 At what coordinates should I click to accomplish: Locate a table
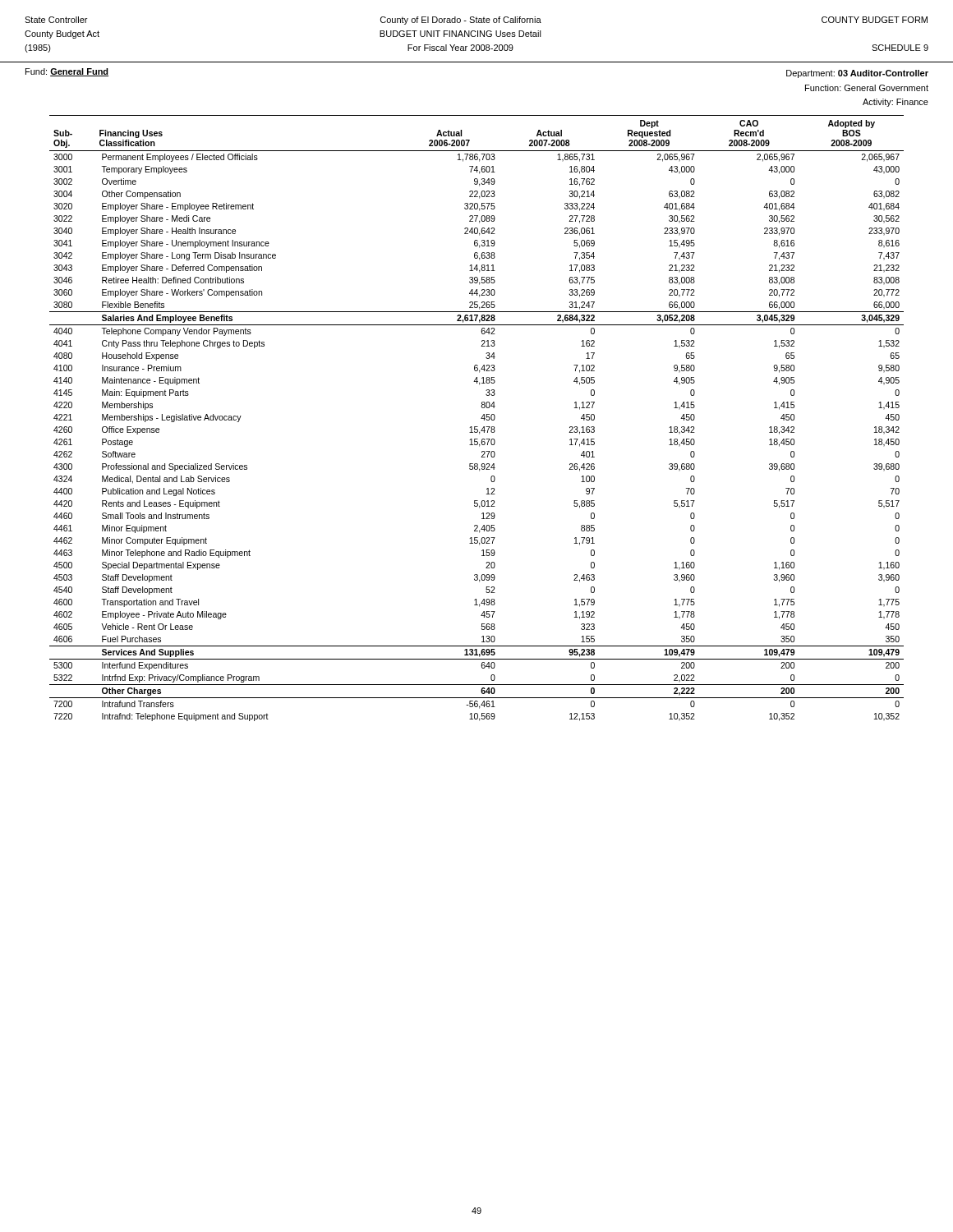tap(476, 419)
